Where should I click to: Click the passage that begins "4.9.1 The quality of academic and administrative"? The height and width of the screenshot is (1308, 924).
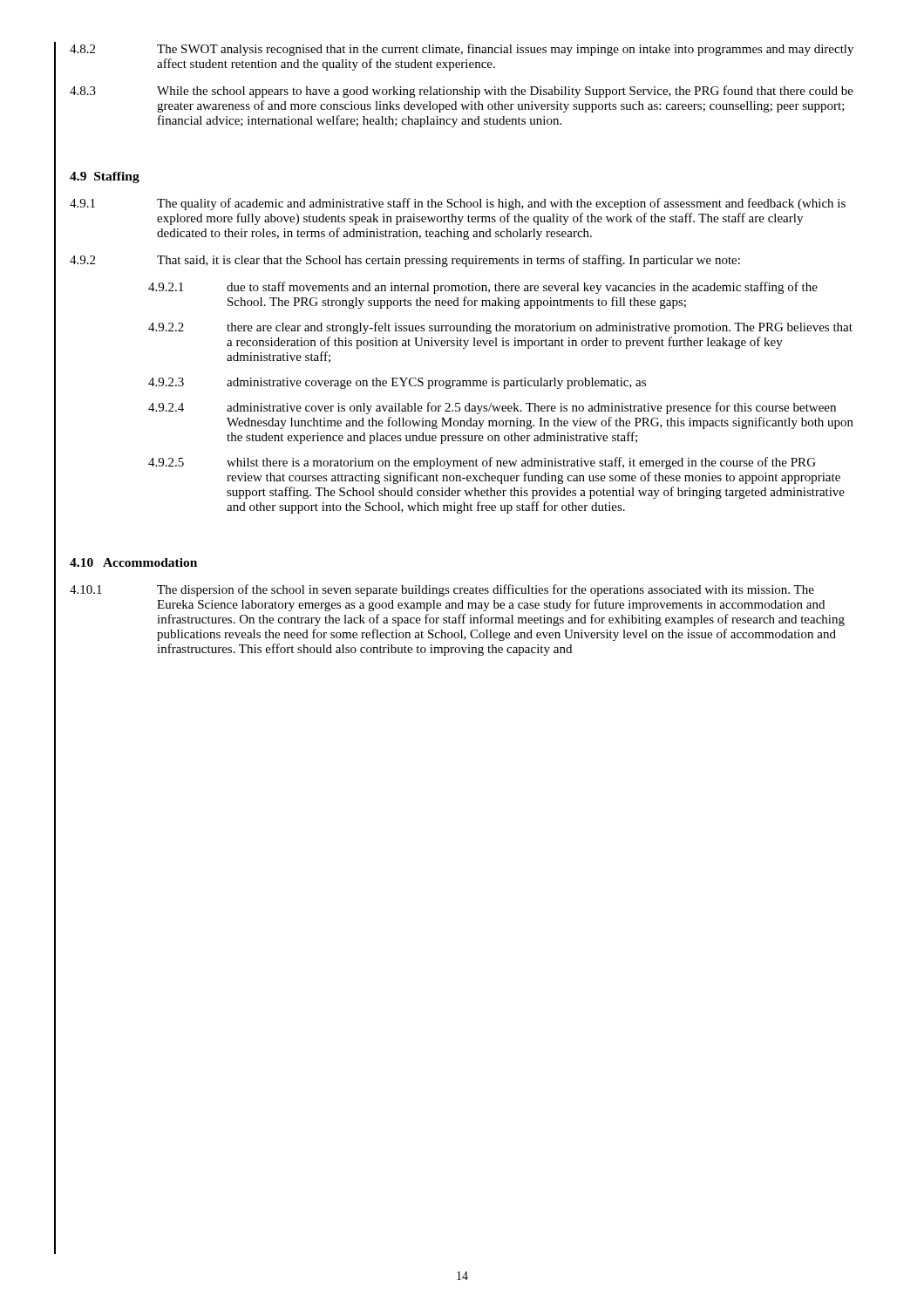point(462,218)
